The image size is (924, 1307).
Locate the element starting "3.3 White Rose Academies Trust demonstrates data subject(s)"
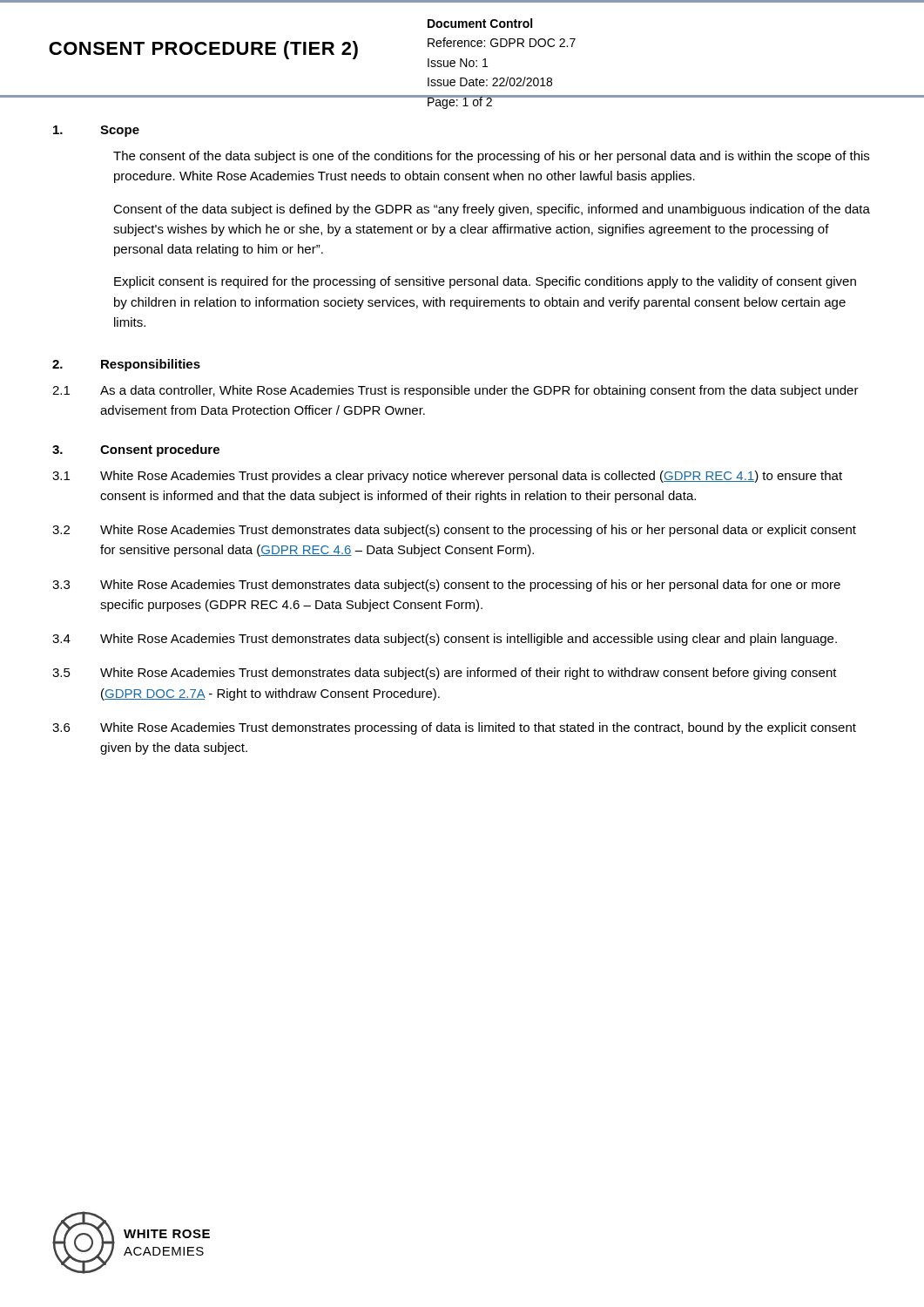(462, 594)
